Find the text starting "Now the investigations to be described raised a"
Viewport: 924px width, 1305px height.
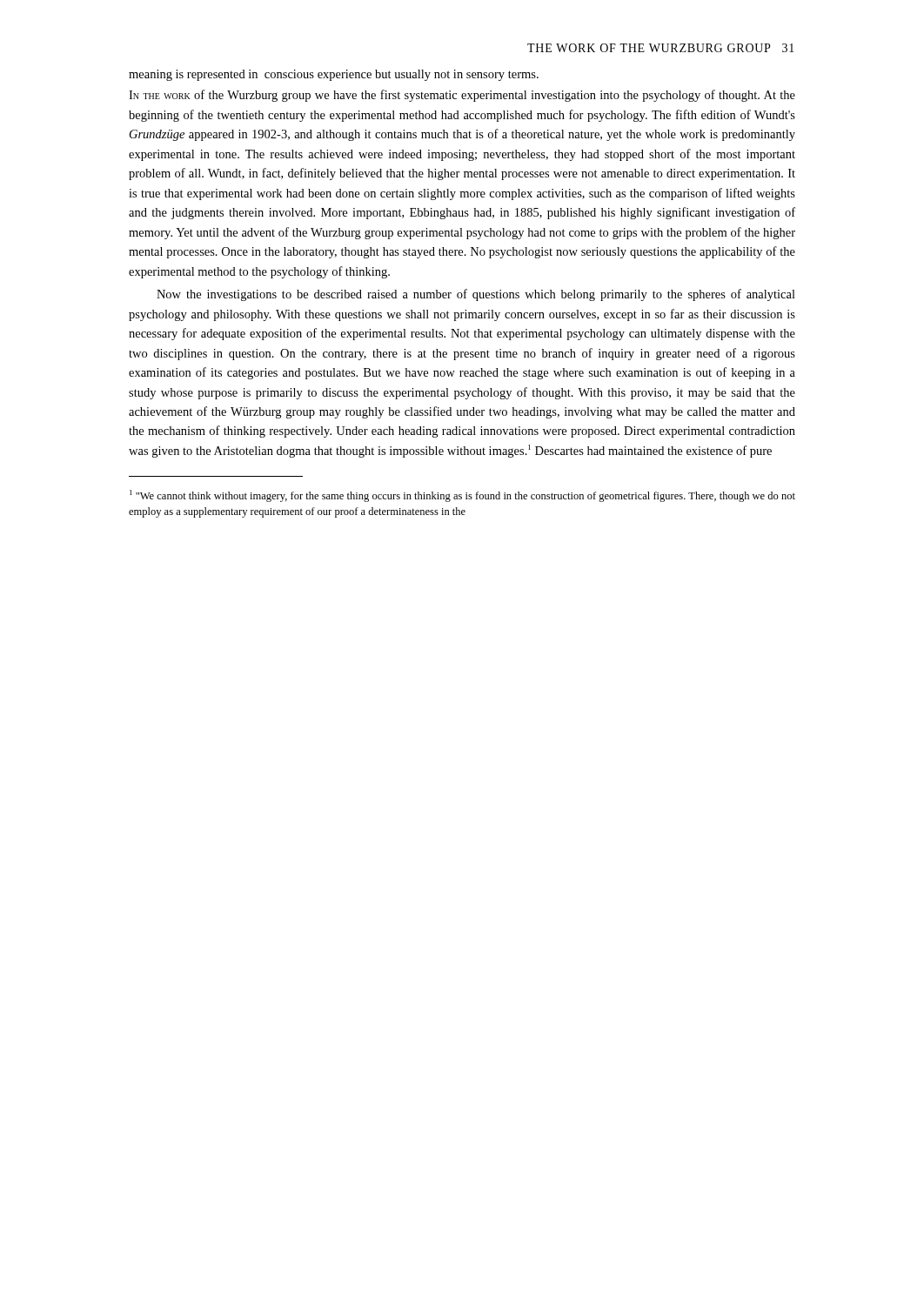click(x=462, y=373)
